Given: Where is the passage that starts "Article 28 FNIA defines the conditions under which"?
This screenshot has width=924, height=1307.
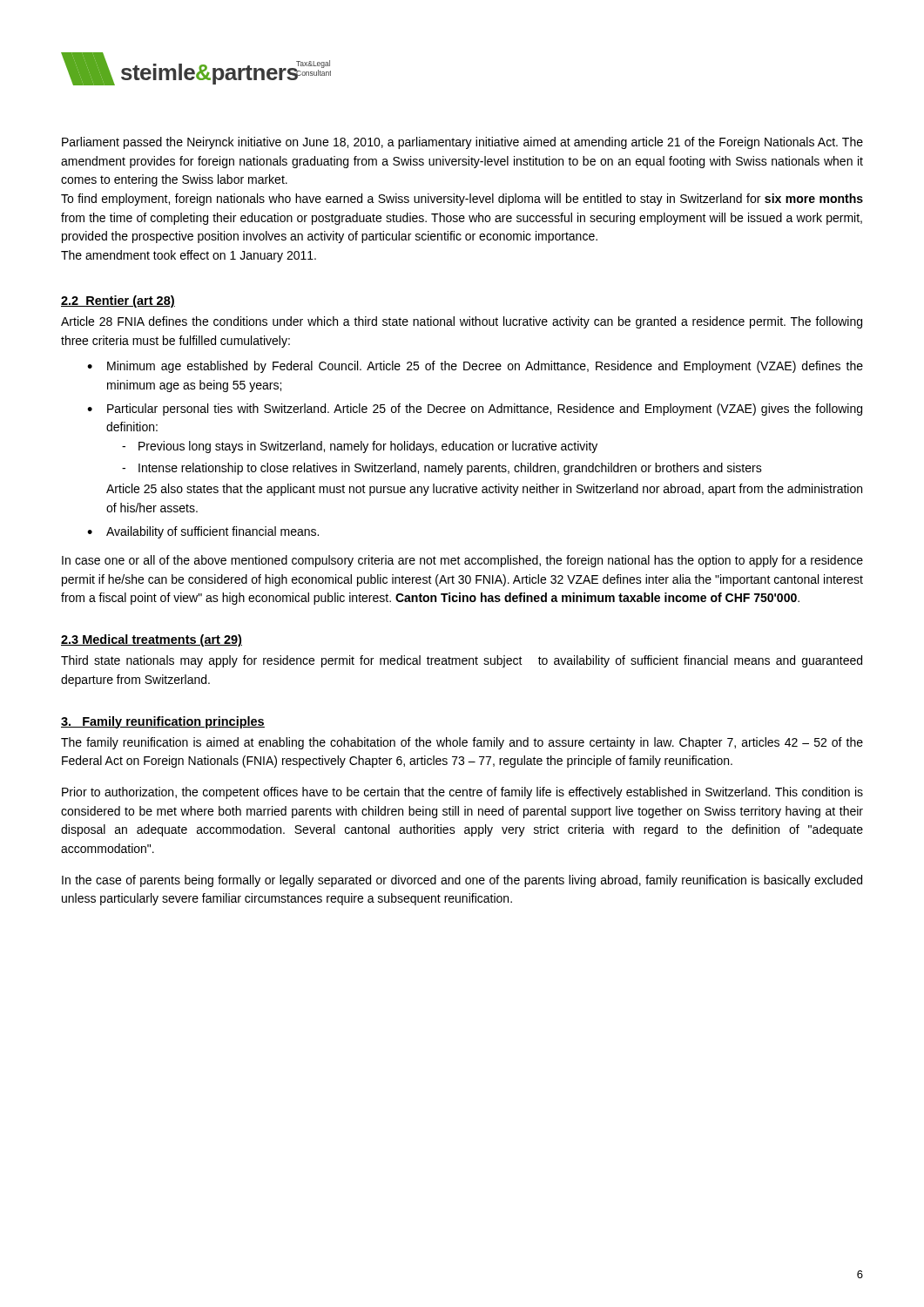Looking at the screenshot, I should [462, 331].
